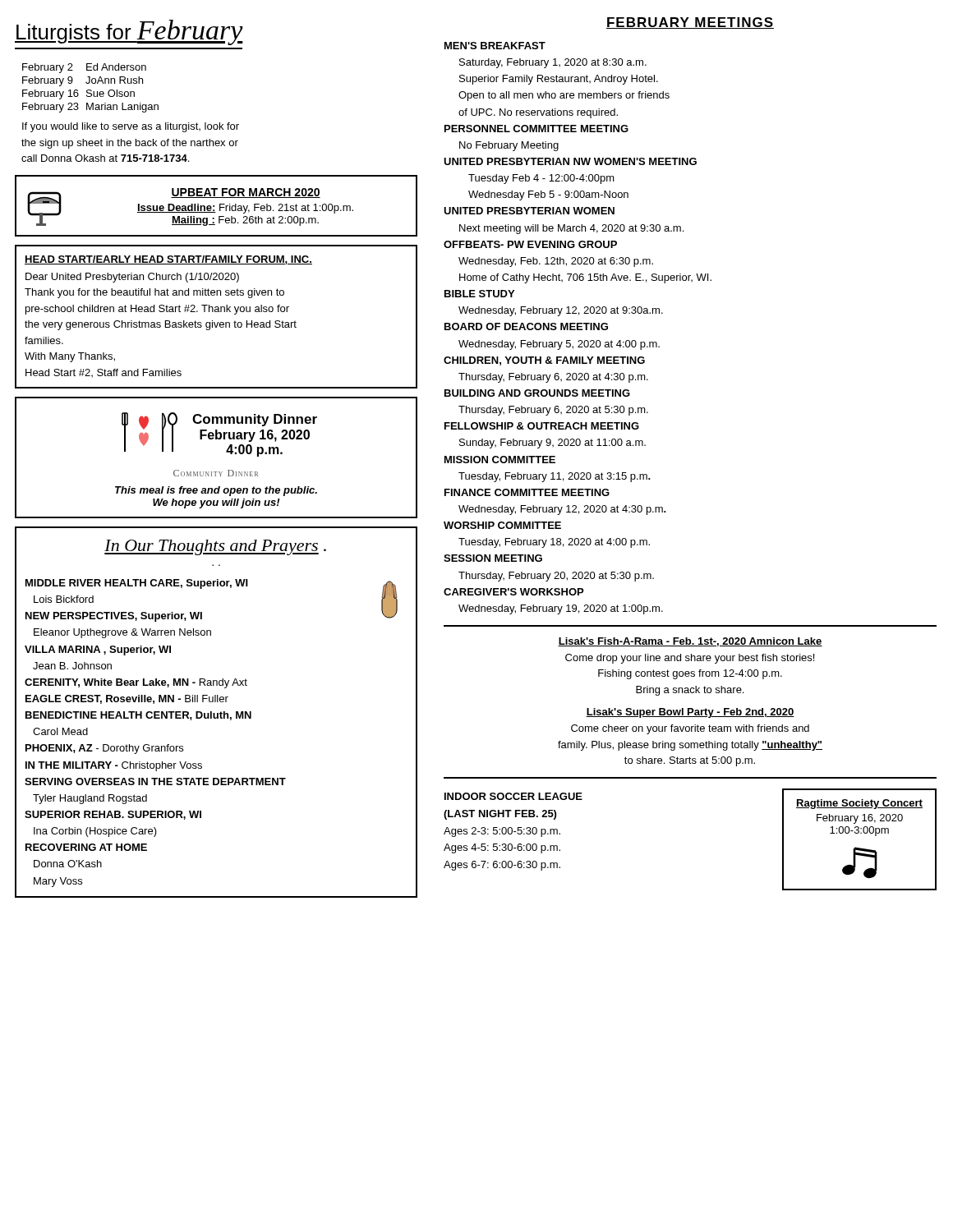Locate the element starting "INDOOR SOCCER LEAGUE (LAST NIGHT FEB. 25) Ages"
The height and width of the screenshot is (1232, 953).
coord(513,830)
